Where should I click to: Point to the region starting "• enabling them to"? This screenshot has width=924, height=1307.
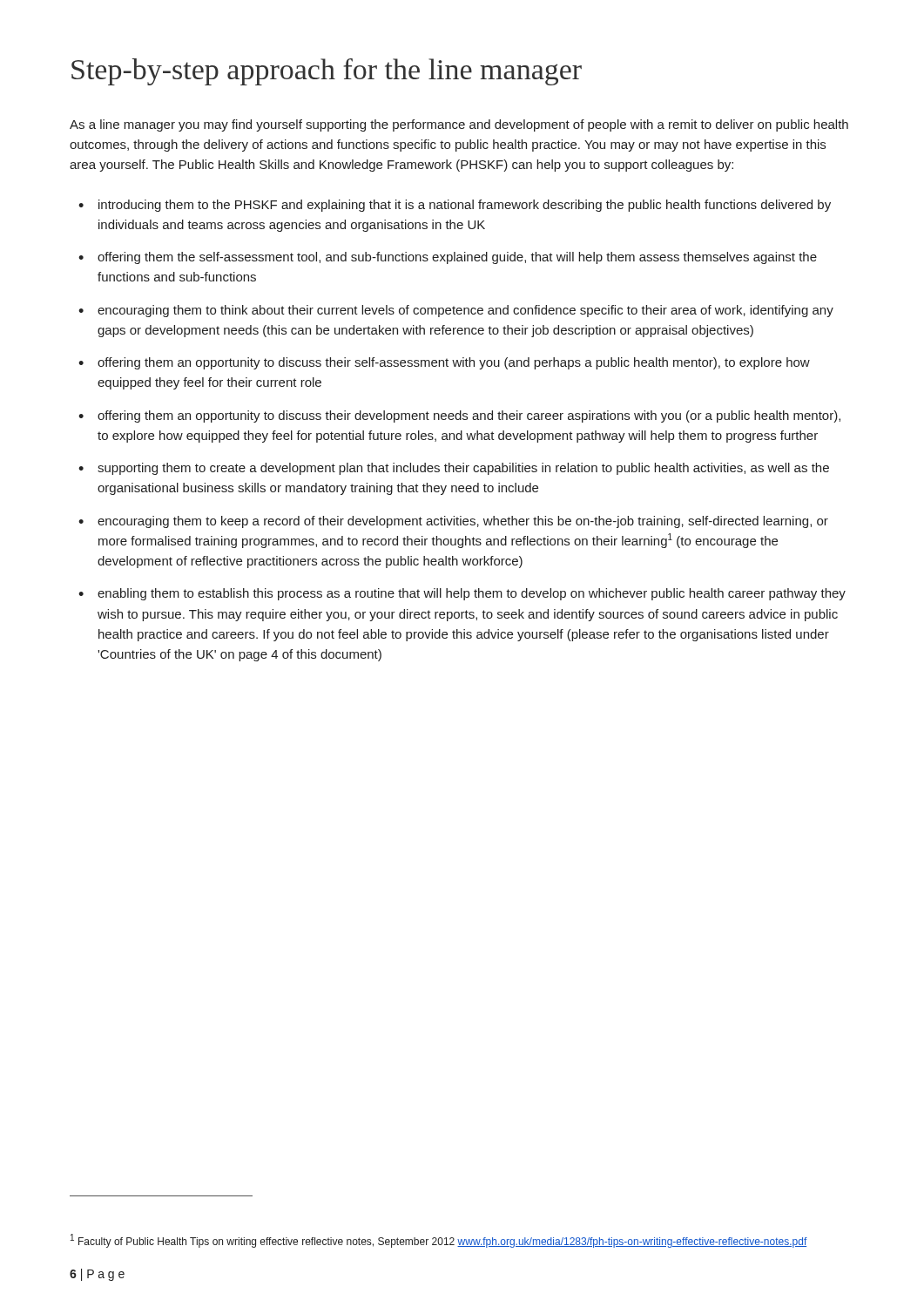point(462,624)
